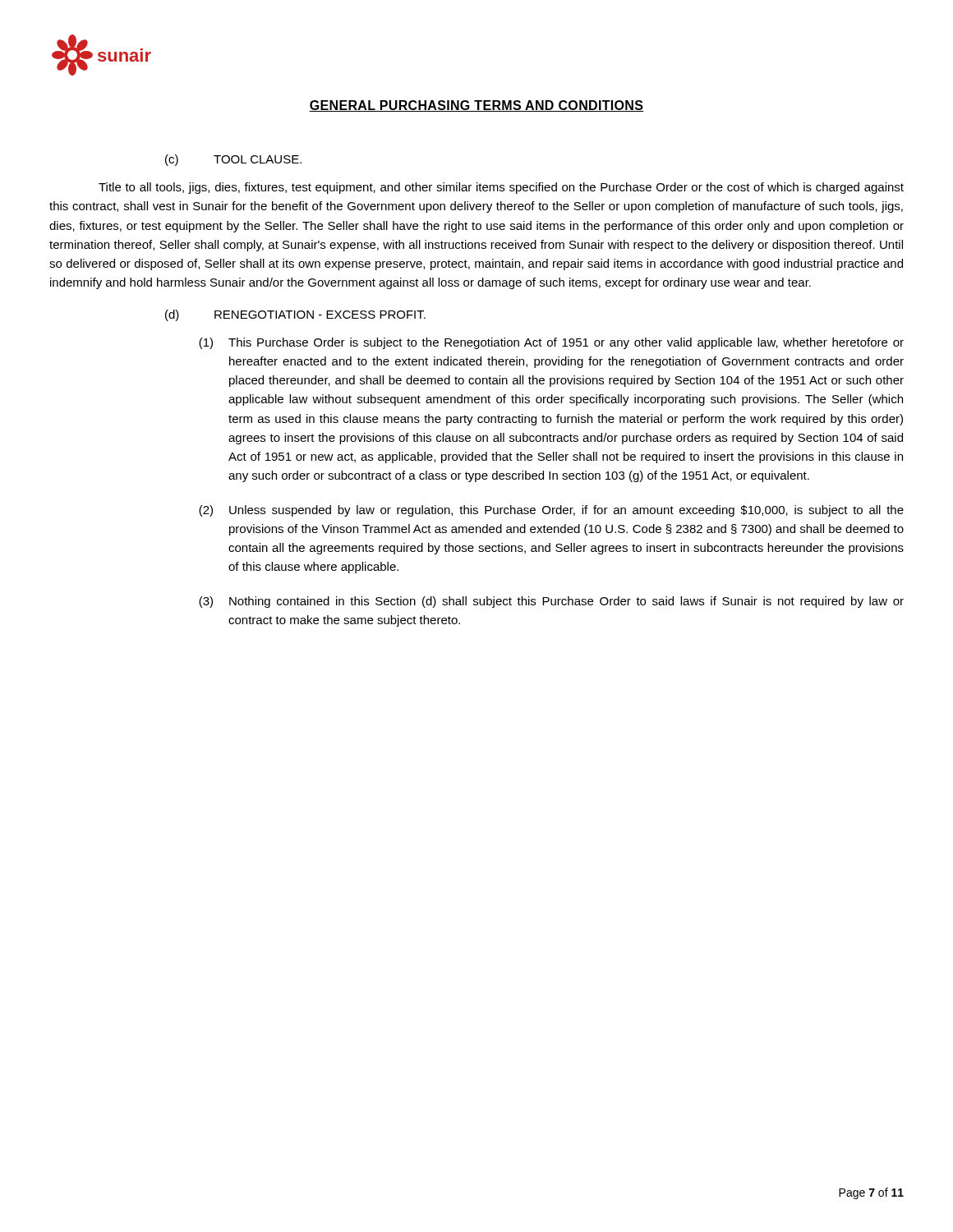Find the list item that reads "(d) RENEGOTIATION - EXCESS"
953x1232 pixels.
click(x=295, y=314)
